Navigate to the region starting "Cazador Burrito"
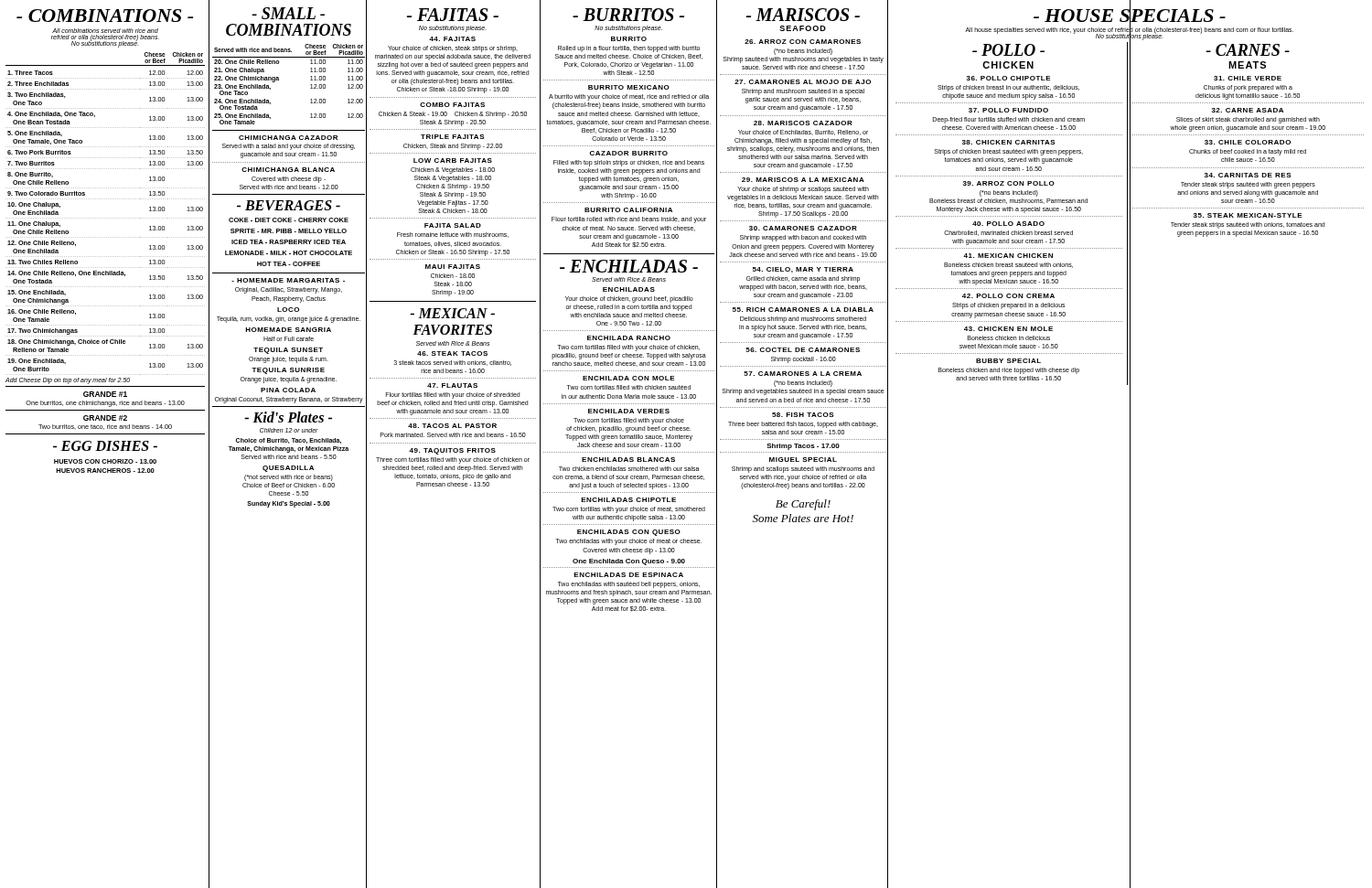Image resolution: width=1372 pixels, height=888 pixels. tap(629, 153)
